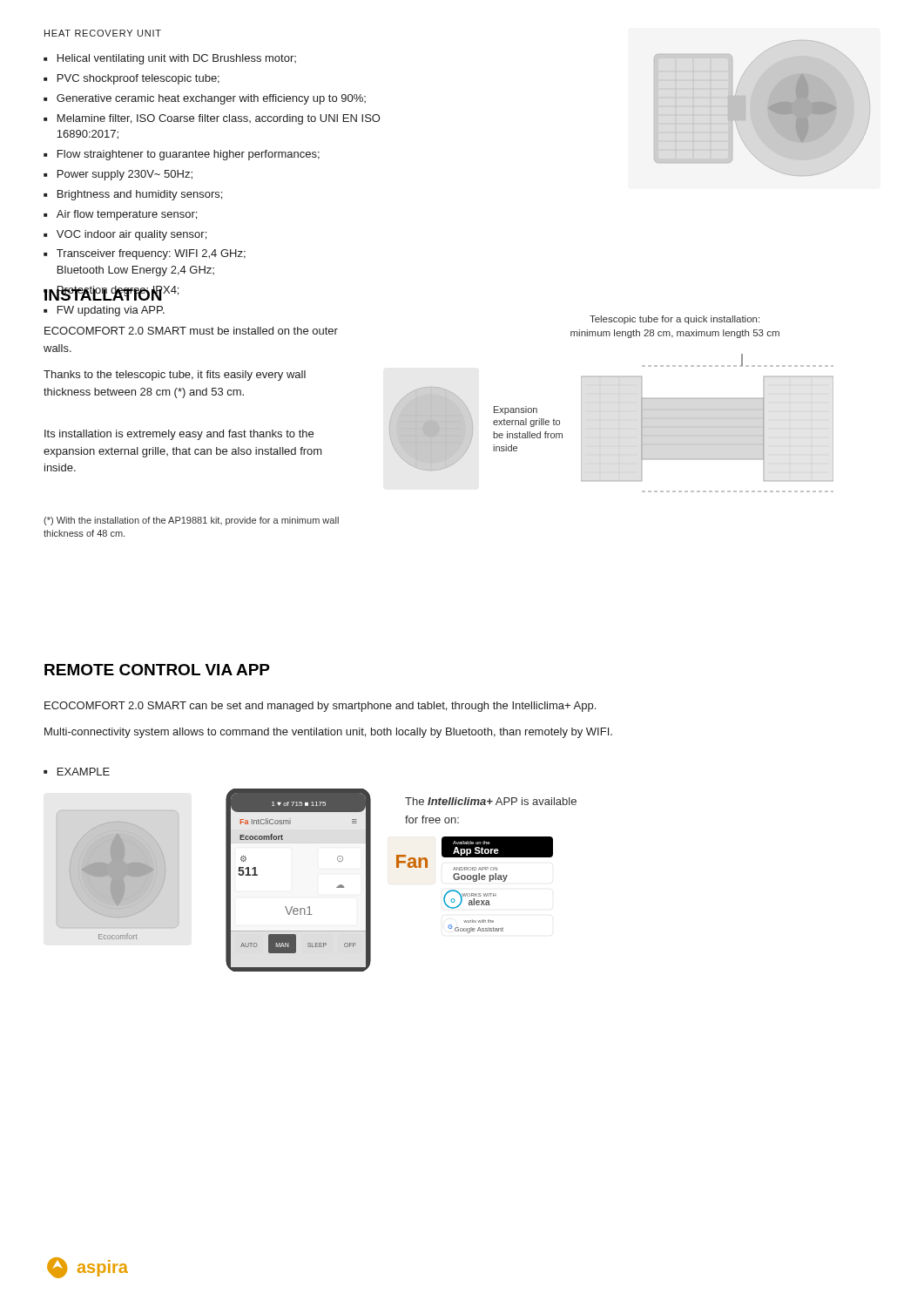Locate the block of text that opens with "ECOCOMFORT 2.0 SMART must be"
The width and height of the screenshot is (924, 1307).
point(191,339)
